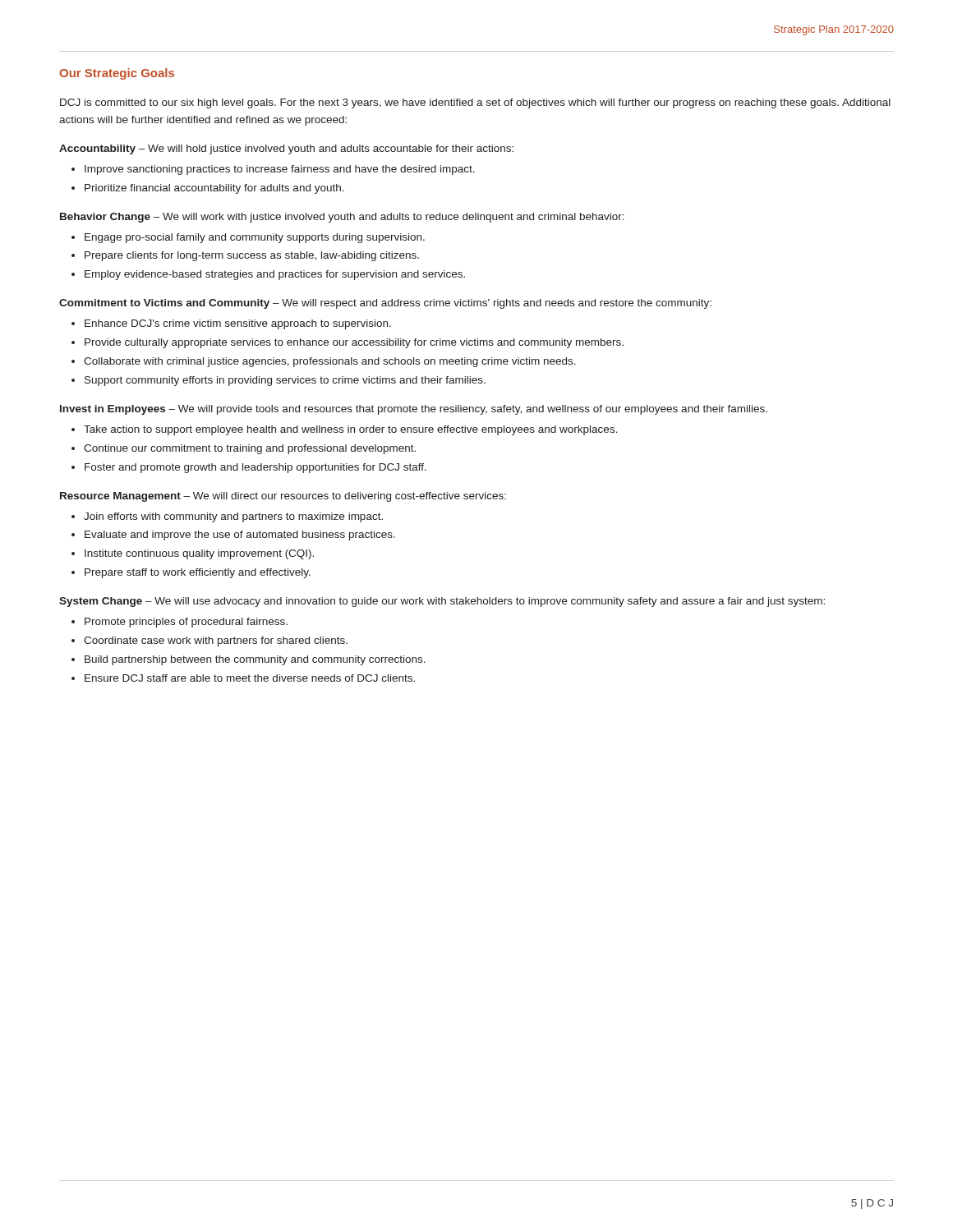Find the region starting "Commitment to Victims and Community – We"

point(386,303)
